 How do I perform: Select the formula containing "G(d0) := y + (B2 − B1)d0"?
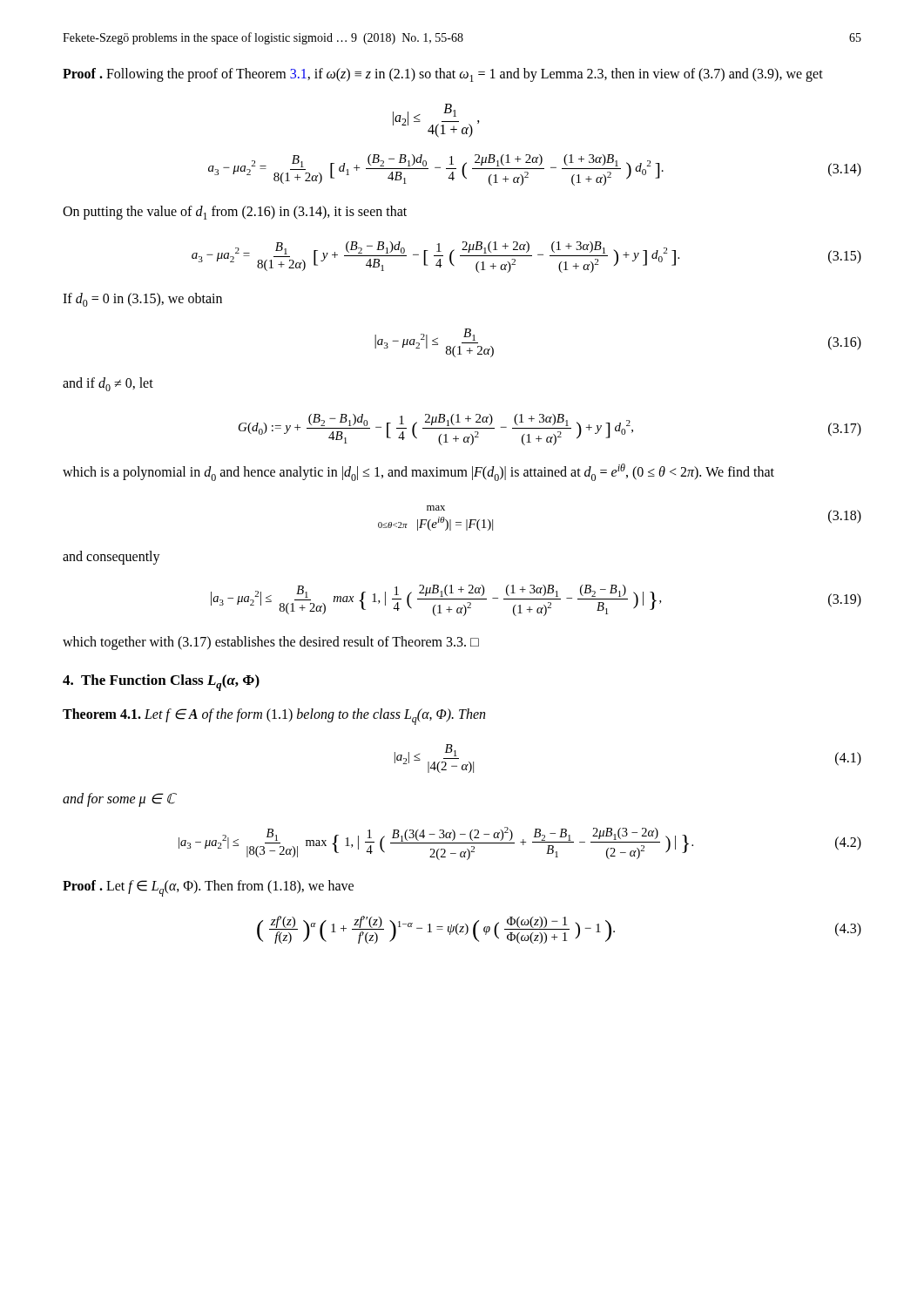(462, 428)
